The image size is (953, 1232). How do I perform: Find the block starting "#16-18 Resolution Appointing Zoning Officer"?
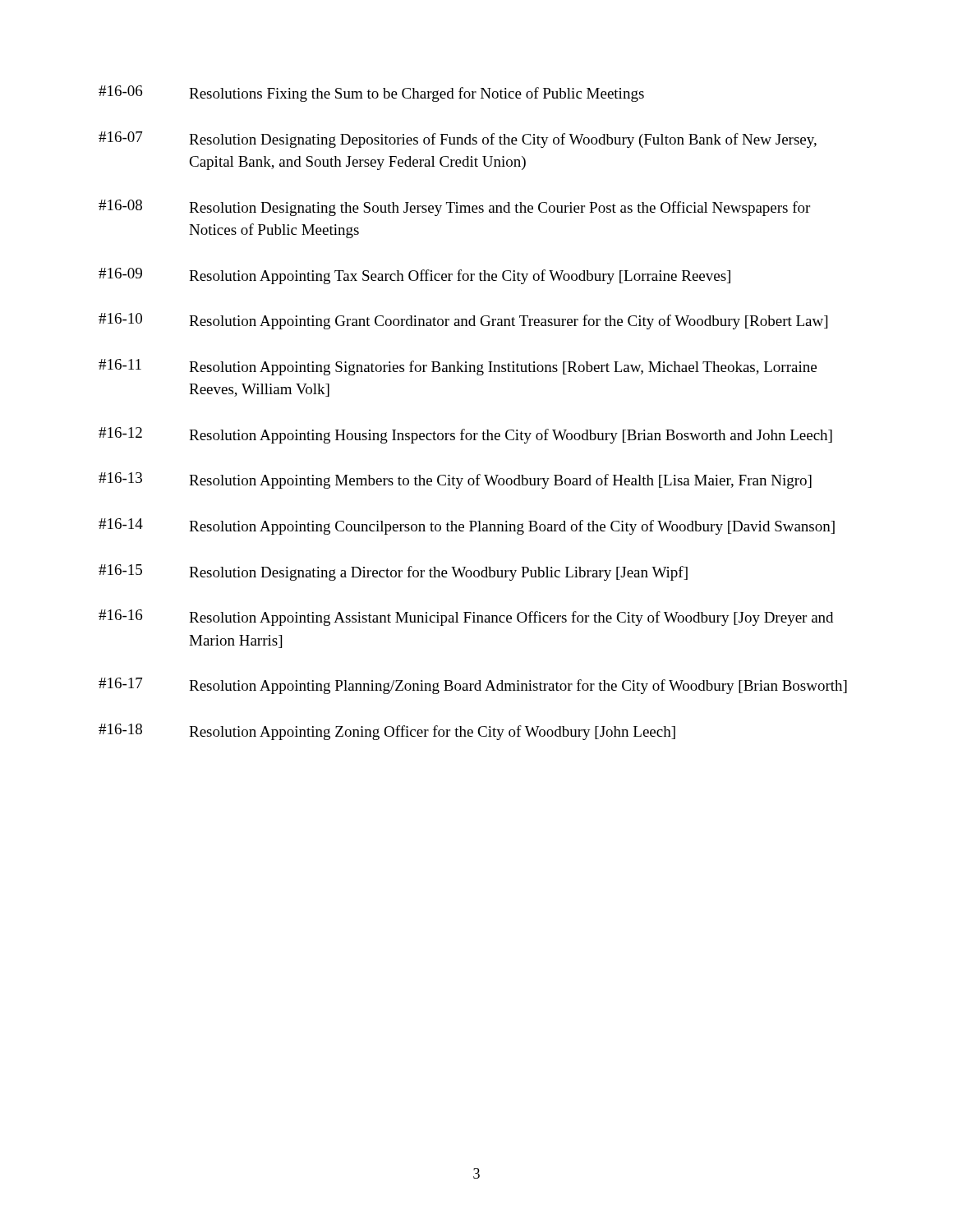pyautogui.click(x=476, y=731)
